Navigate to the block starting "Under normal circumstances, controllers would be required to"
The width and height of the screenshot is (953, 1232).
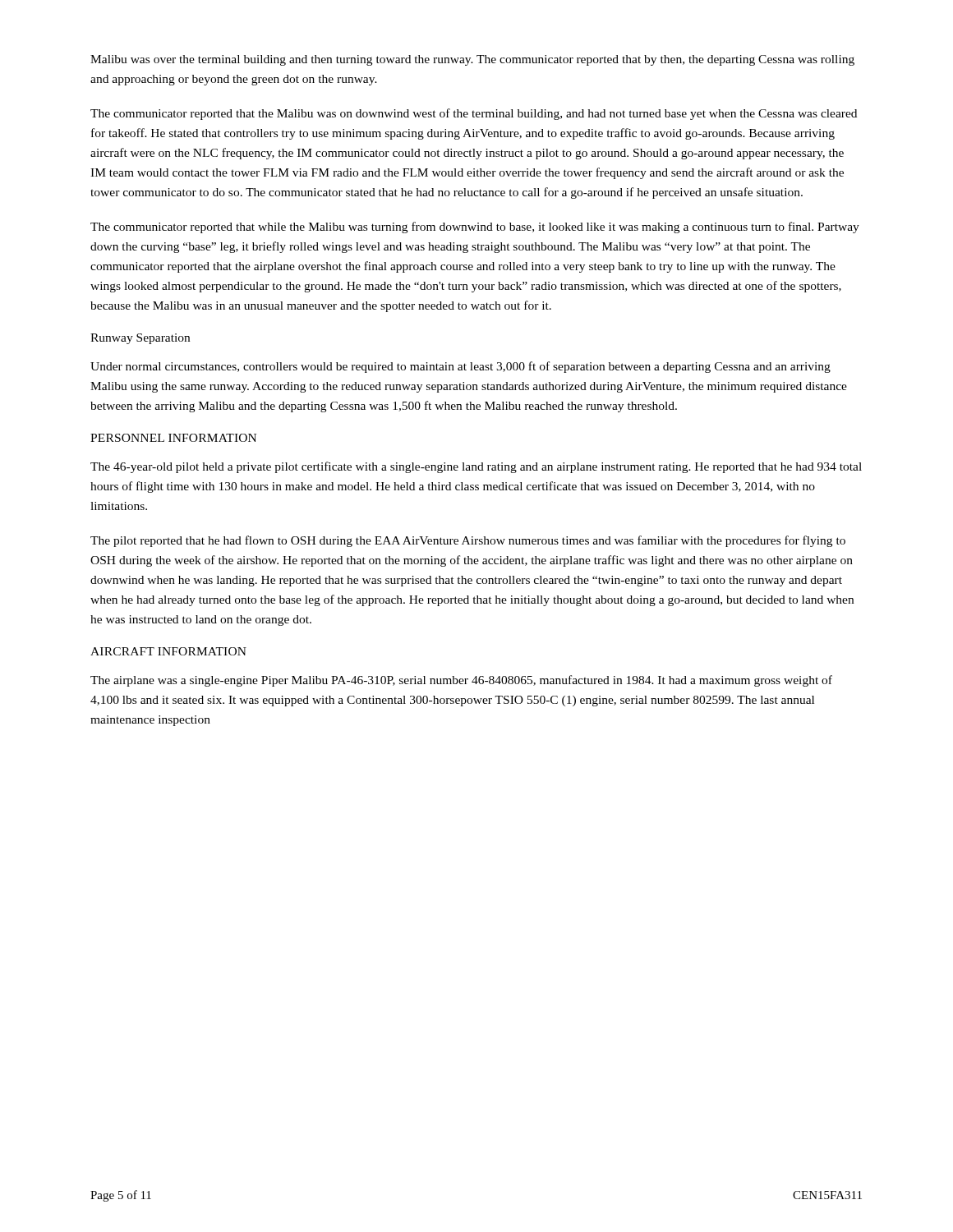pos(469,386)
